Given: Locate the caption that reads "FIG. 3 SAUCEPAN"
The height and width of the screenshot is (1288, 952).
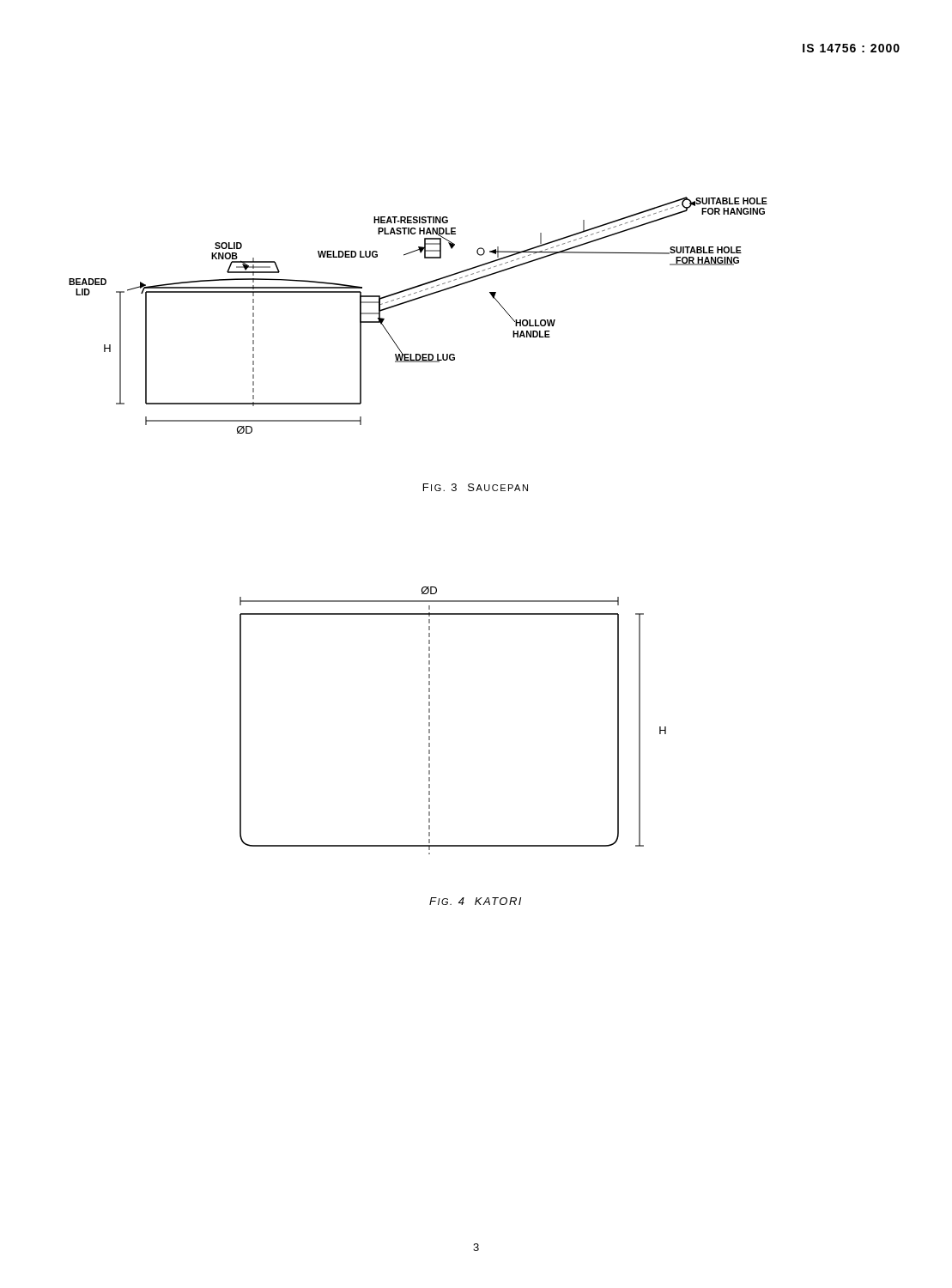Looking at the screenshot, I should [476, 487].
